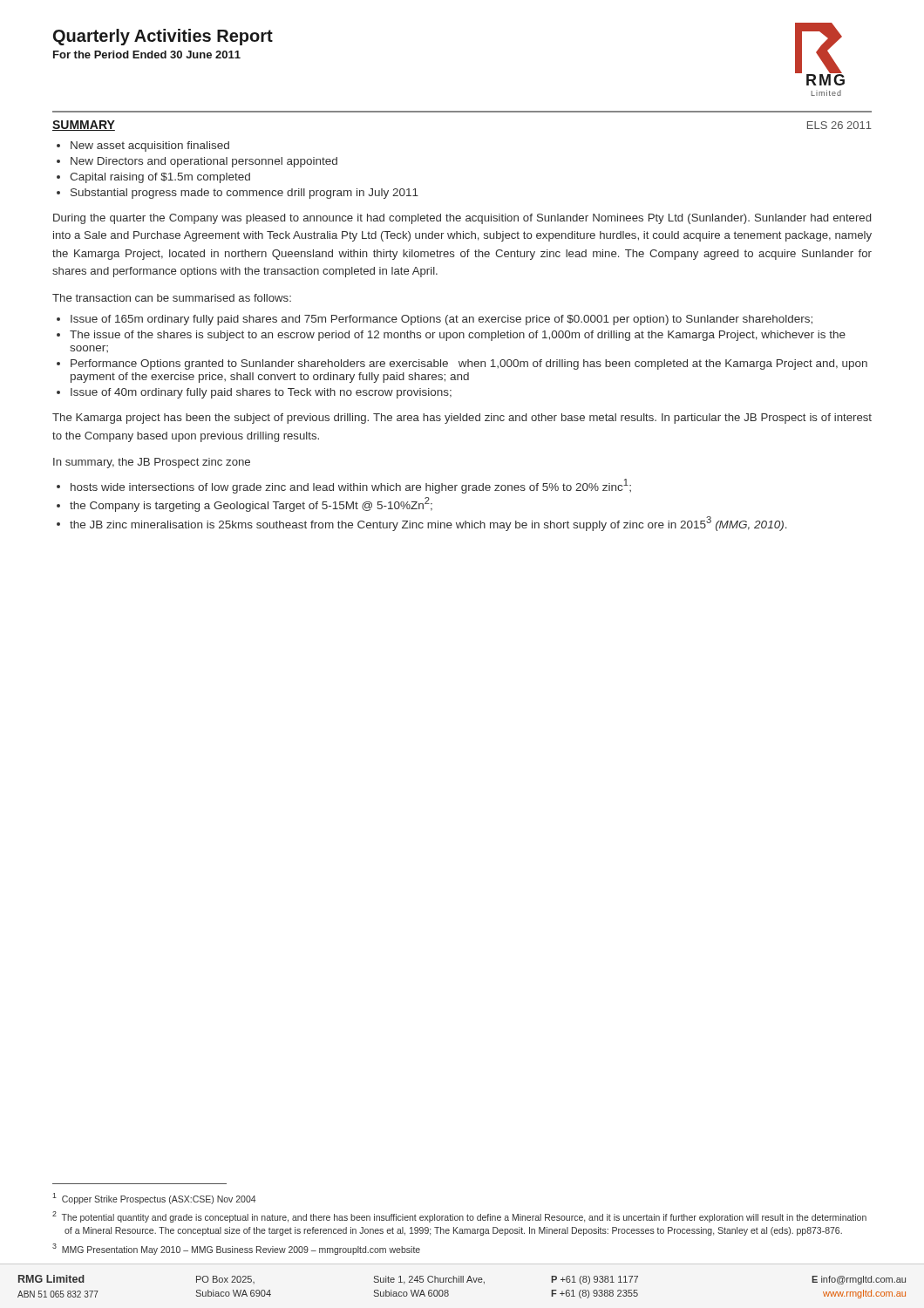The image size is (924, 1308).
Task: Click the passage that begins "During the quarter the Company"
Action: pos(462,244)
